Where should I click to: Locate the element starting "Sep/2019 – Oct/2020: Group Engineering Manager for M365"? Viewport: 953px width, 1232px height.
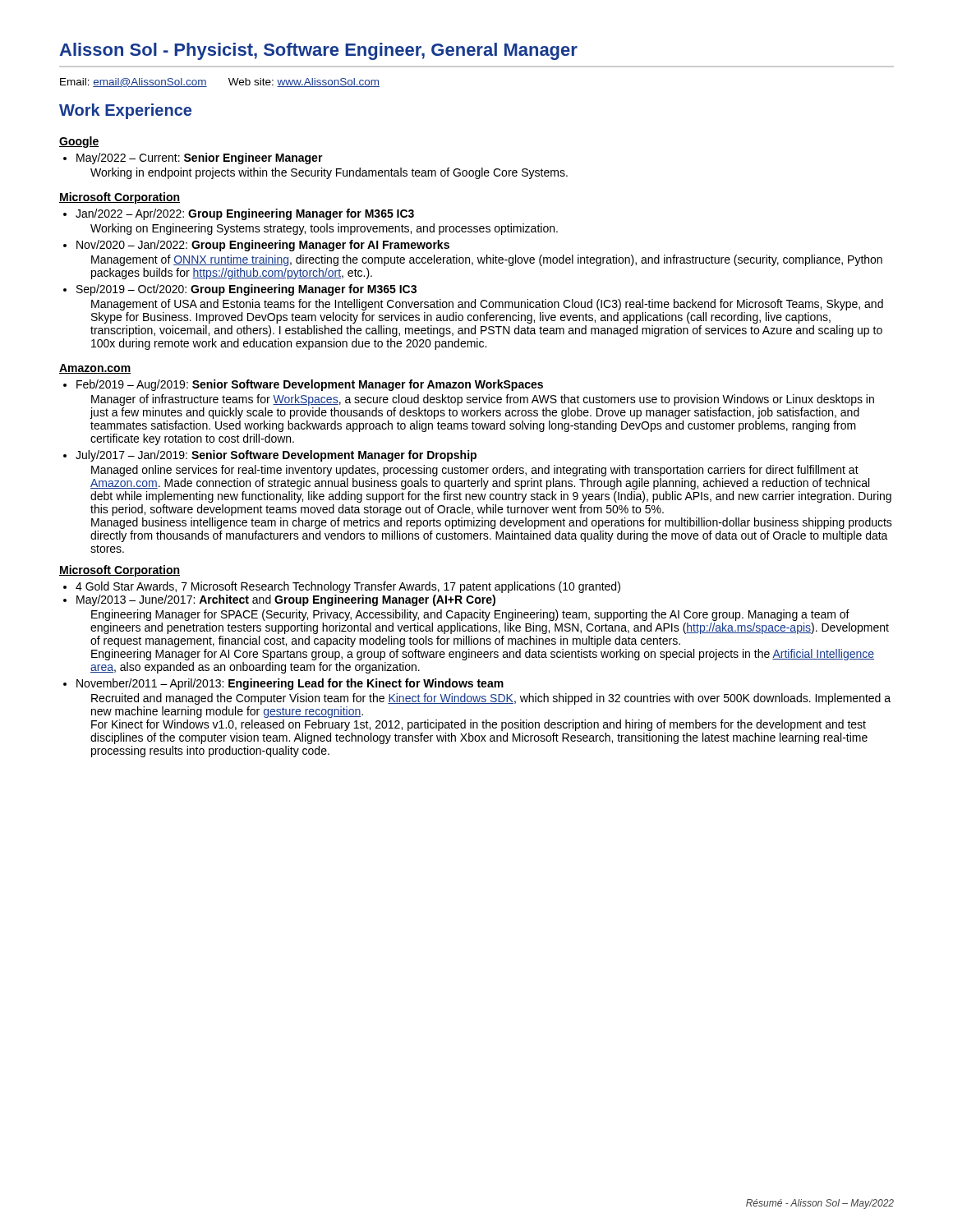(485, 316)
